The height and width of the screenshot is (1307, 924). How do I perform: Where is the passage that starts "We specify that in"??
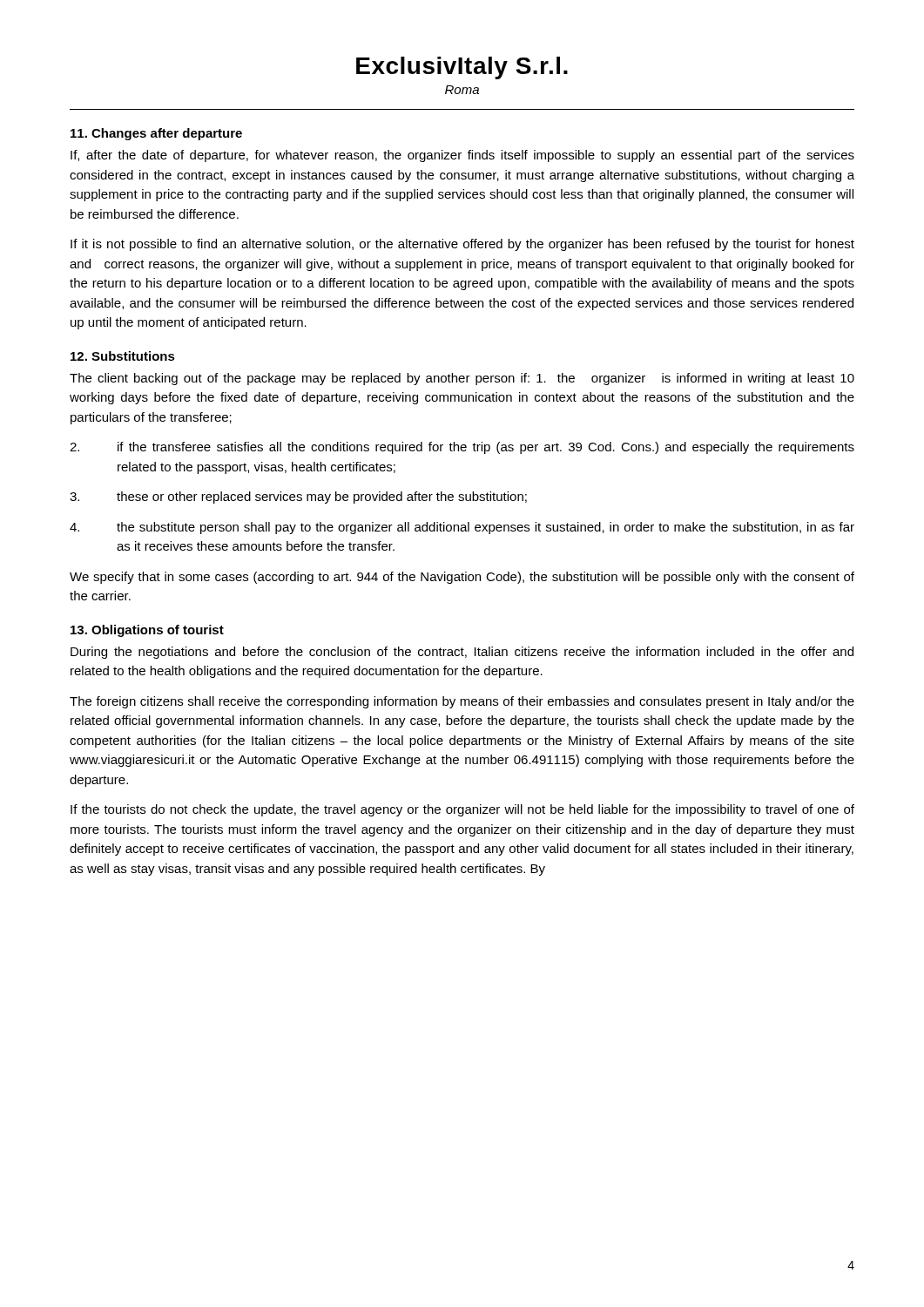pyautogui.click(x=462, y=586)
